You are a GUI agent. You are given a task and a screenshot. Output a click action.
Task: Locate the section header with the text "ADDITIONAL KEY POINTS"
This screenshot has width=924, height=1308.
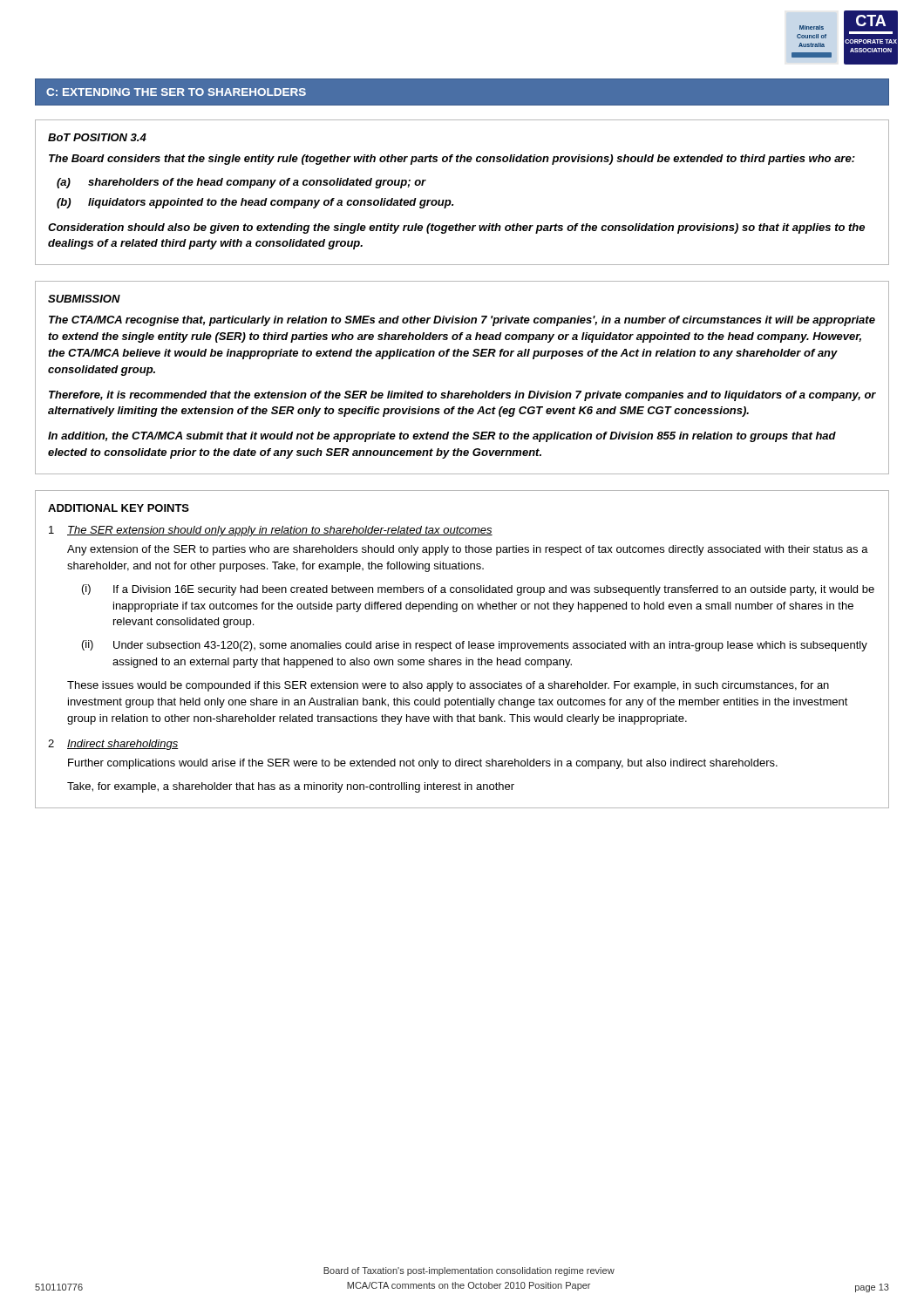click(119, 508)
